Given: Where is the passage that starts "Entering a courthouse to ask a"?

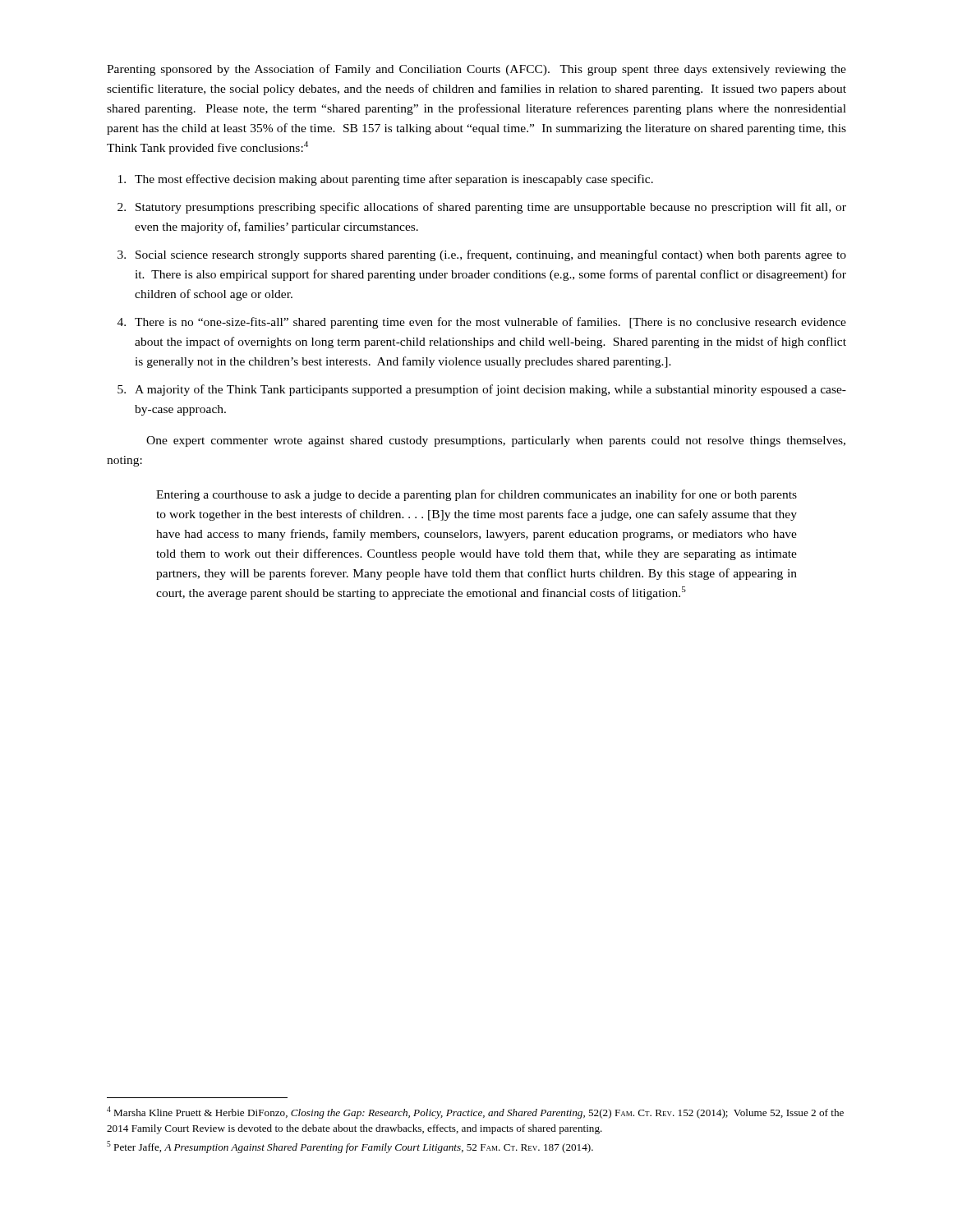Looking at the screenshot, I should pyautogui.click(x=476, y=544).
